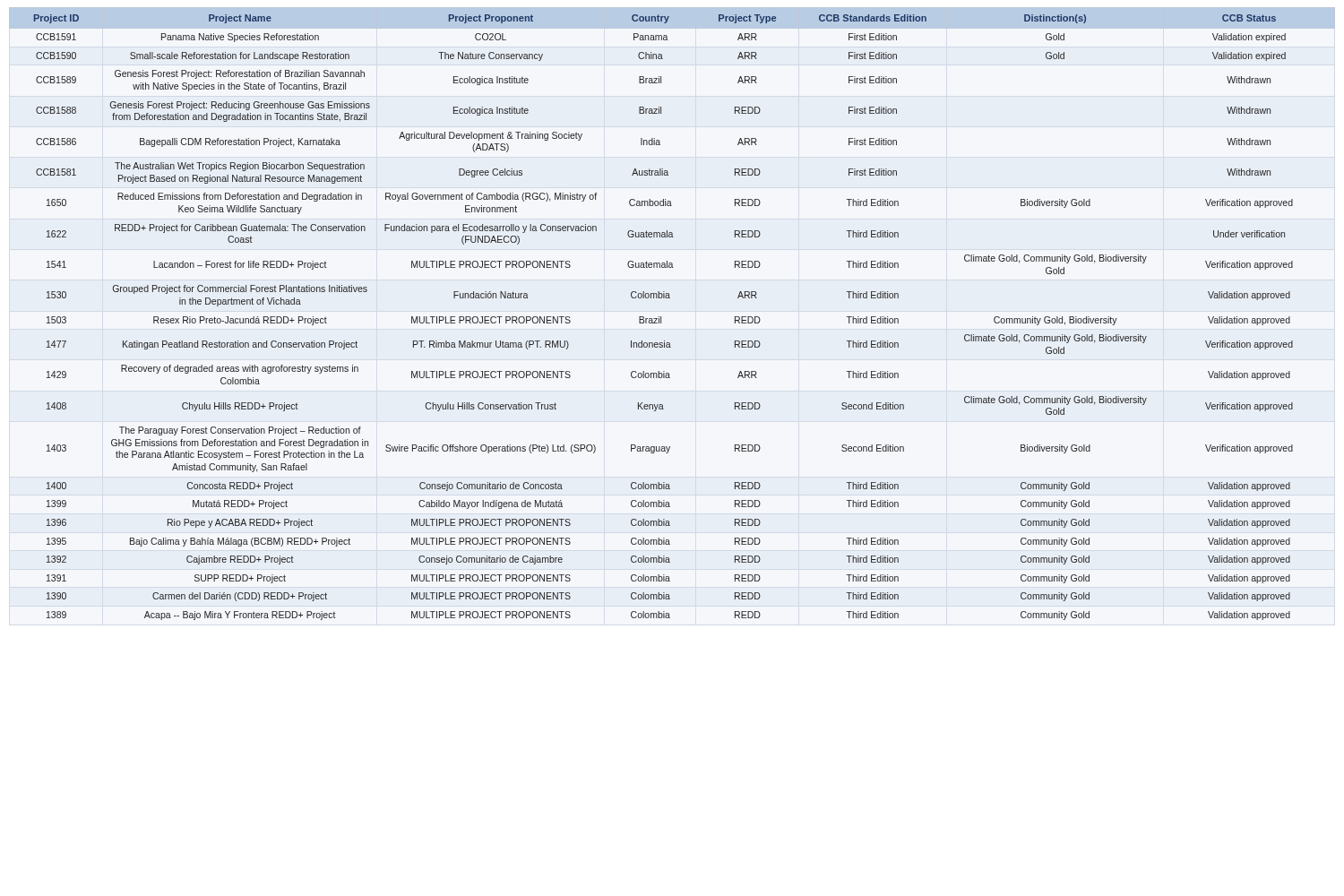The height and width of the screenshot is (896, 1344).
Task: Locate a table
Action: pyautogui.click(x=672, y=316)
